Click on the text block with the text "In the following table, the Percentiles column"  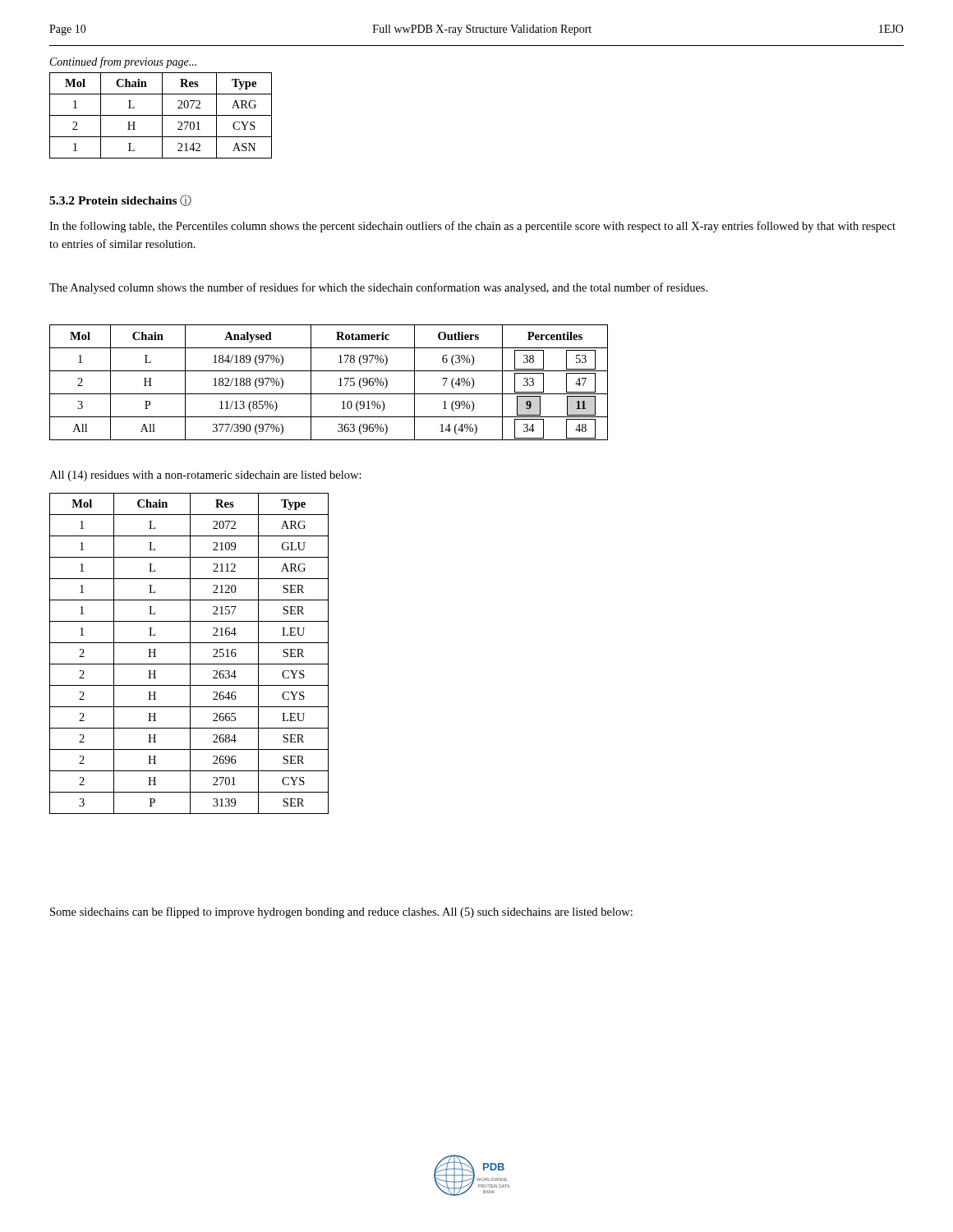(x=472, y=235)
